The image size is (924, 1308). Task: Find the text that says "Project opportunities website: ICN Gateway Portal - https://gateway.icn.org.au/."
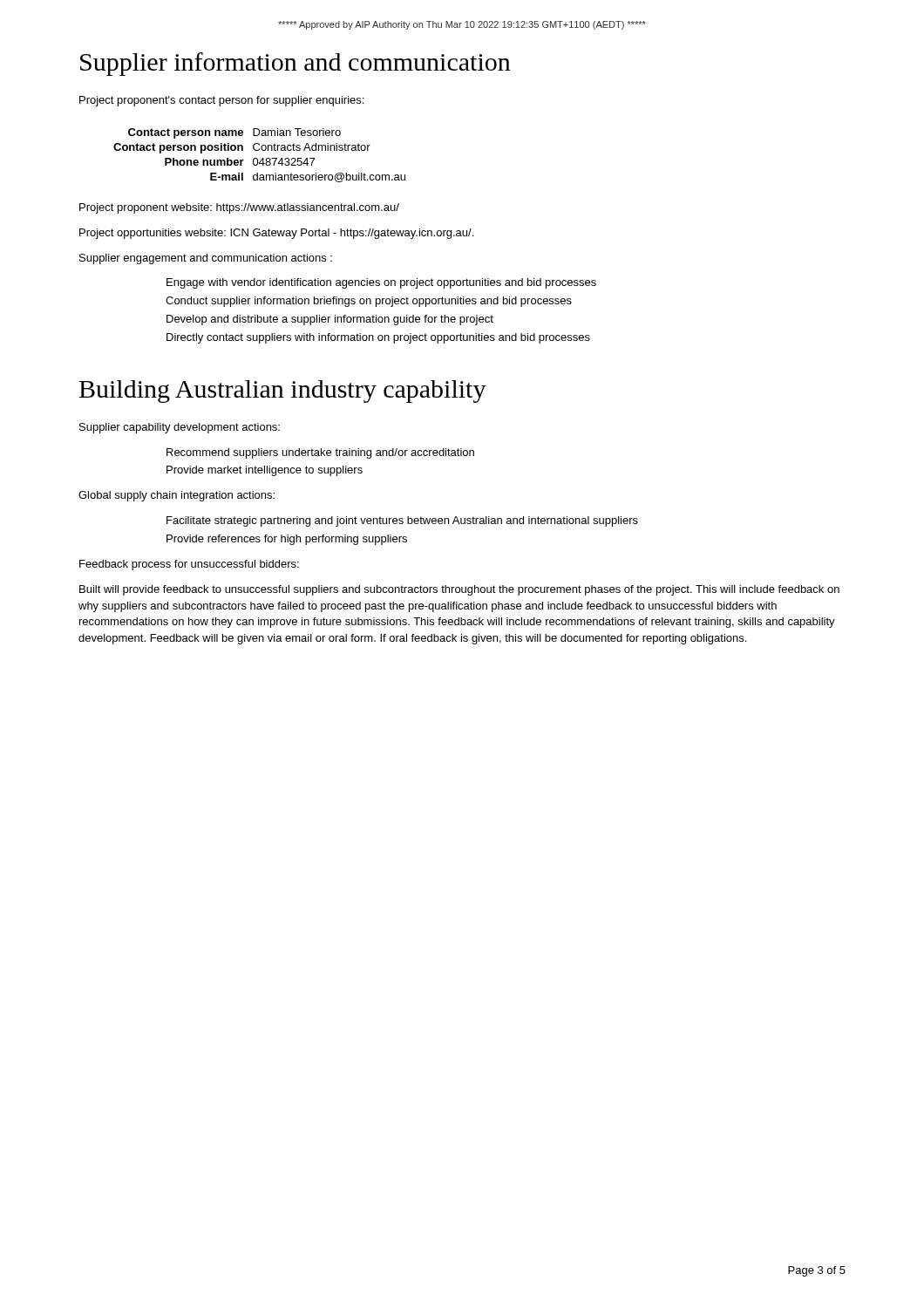[x=276, y=232]
